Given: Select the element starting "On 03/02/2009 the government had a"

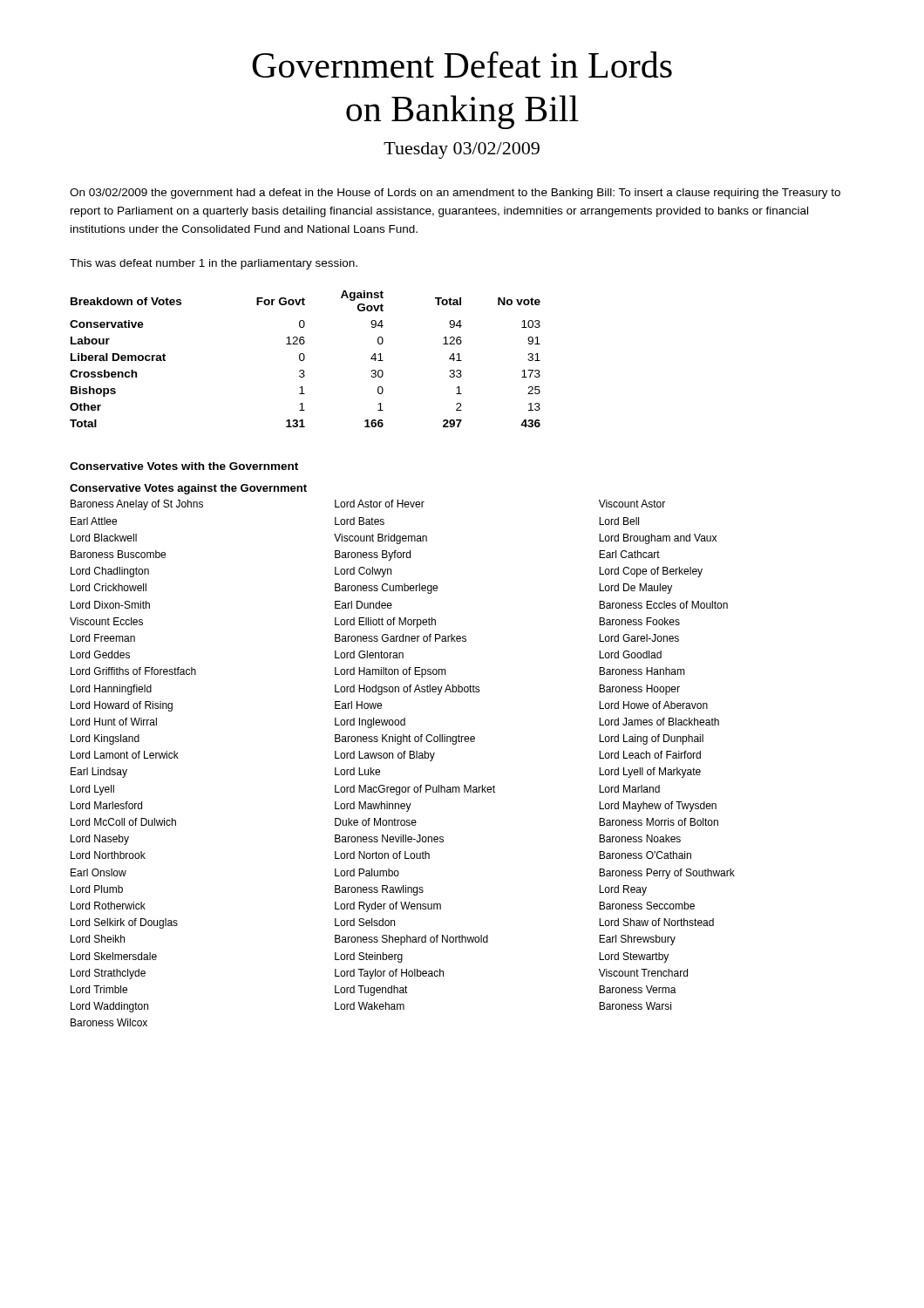Looking at the screenshot, I should [455, 210].
